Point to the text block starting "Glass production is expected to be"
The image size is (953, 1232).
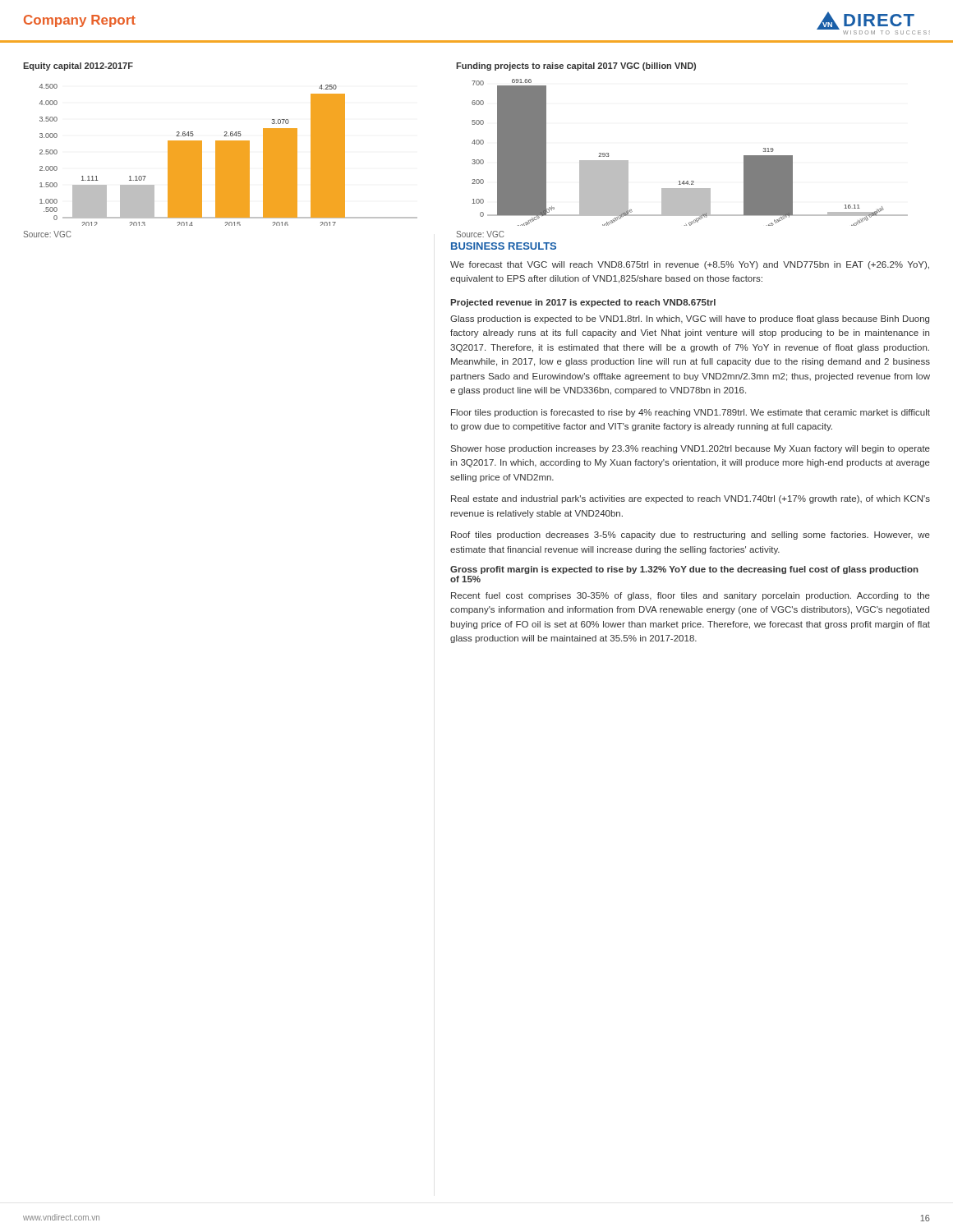point(690,355)
